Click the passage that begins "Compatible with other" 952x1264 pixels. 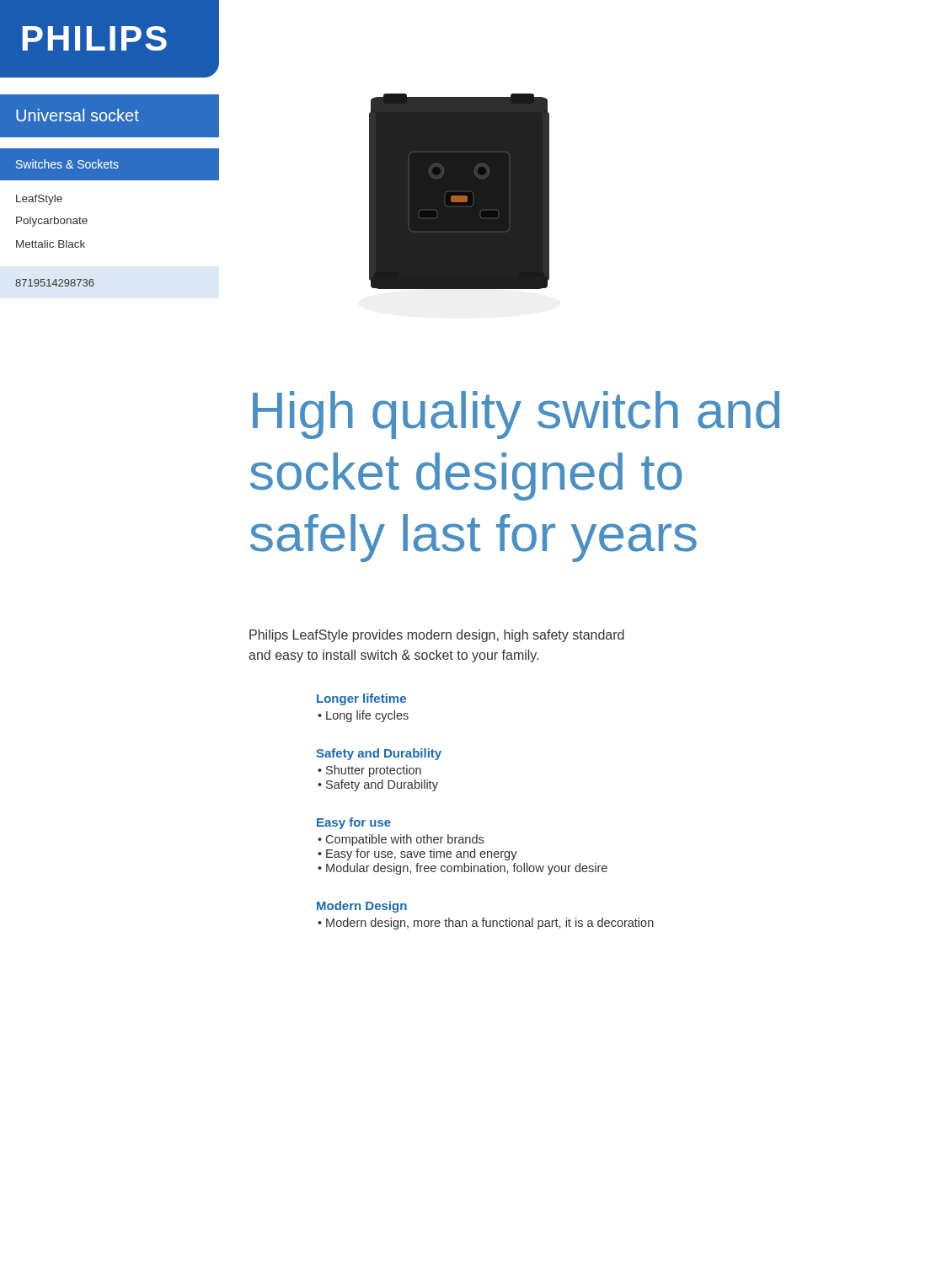(405, 839)
